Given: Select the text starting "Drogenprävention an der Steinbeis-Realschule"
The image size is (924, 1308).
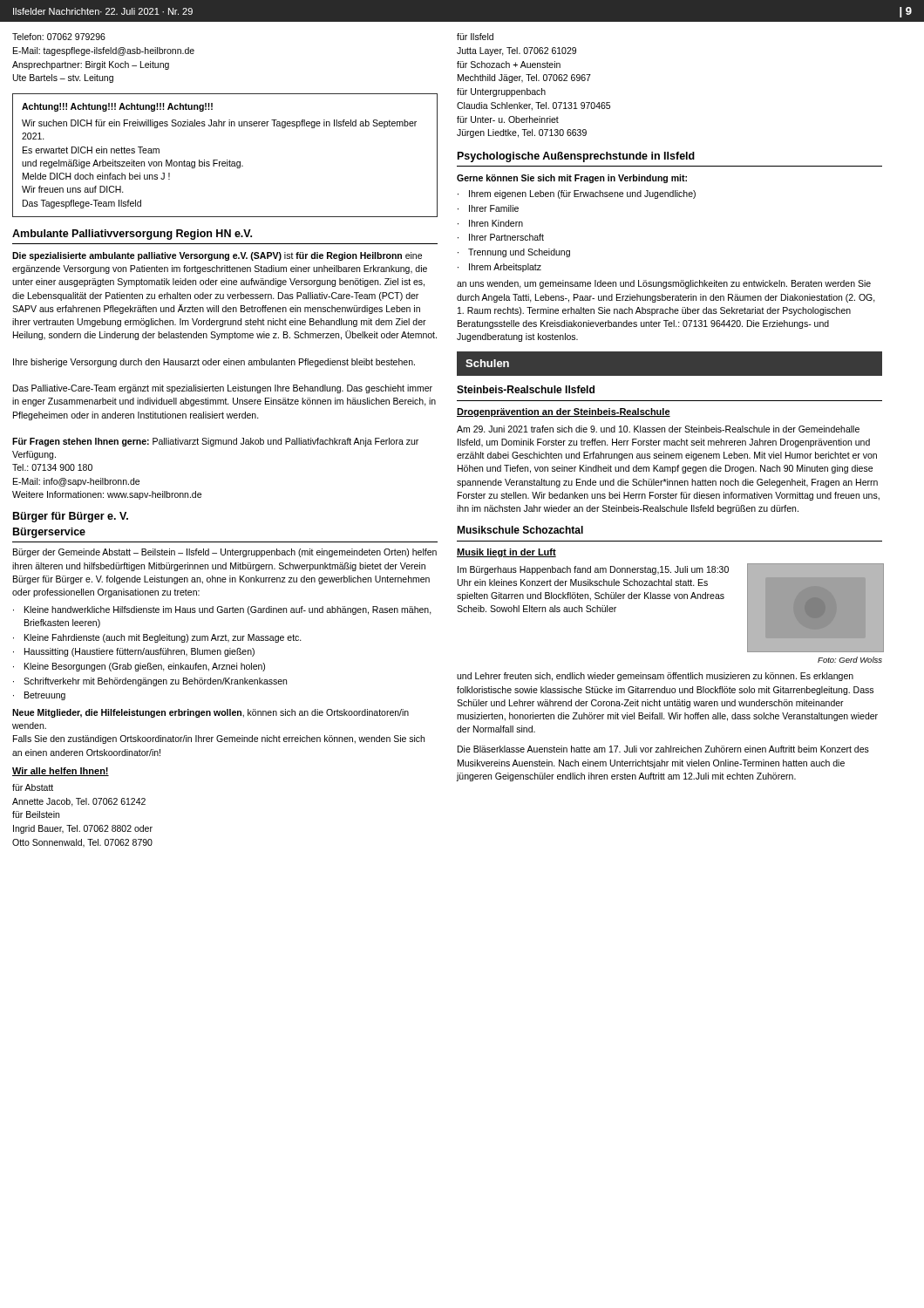Looking at the screenshot, I should (563, 411).
